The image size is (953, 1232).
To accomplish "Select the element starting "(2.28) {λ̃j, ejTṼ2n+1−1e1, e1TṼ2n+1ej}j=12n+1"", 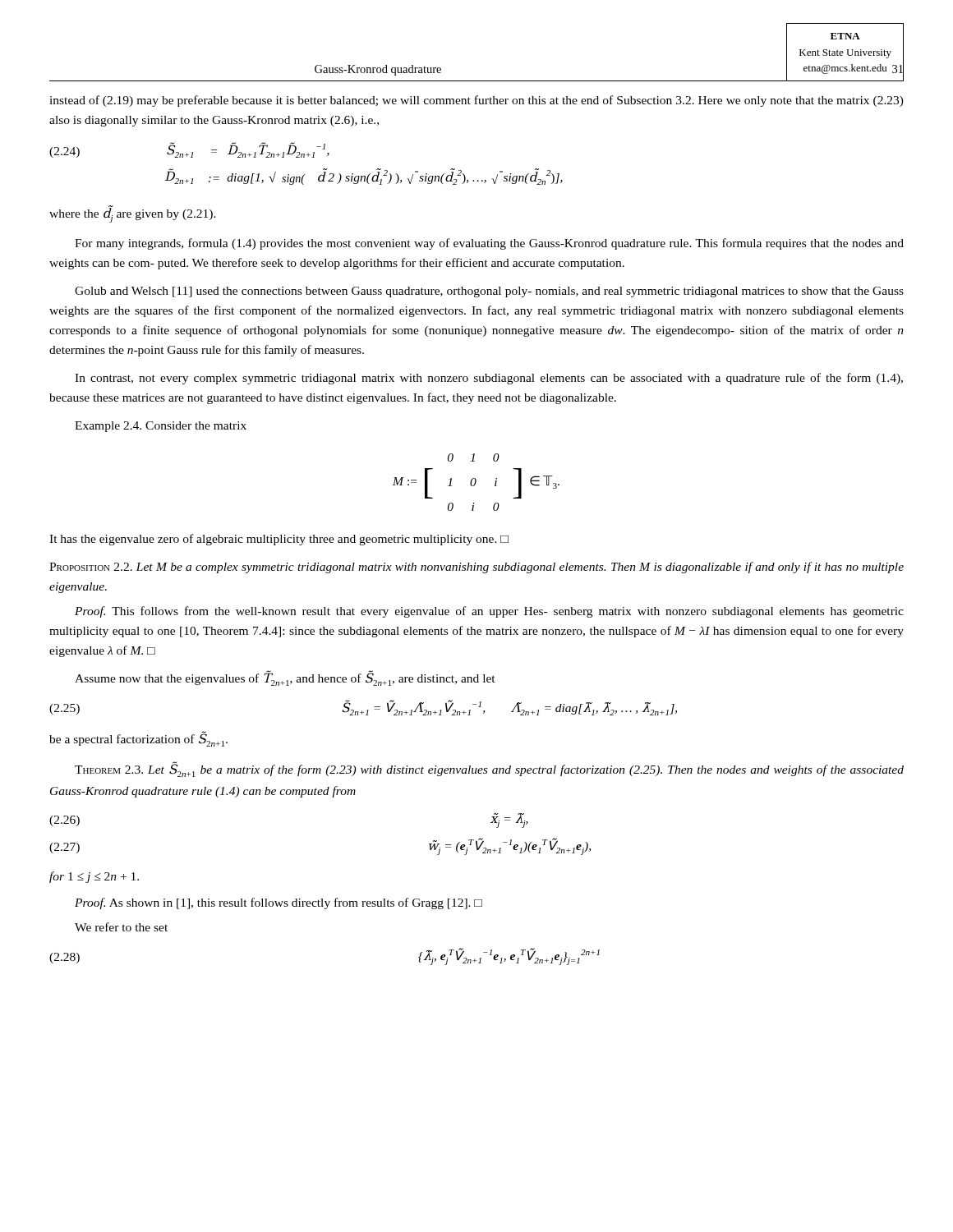I will 476,957.
